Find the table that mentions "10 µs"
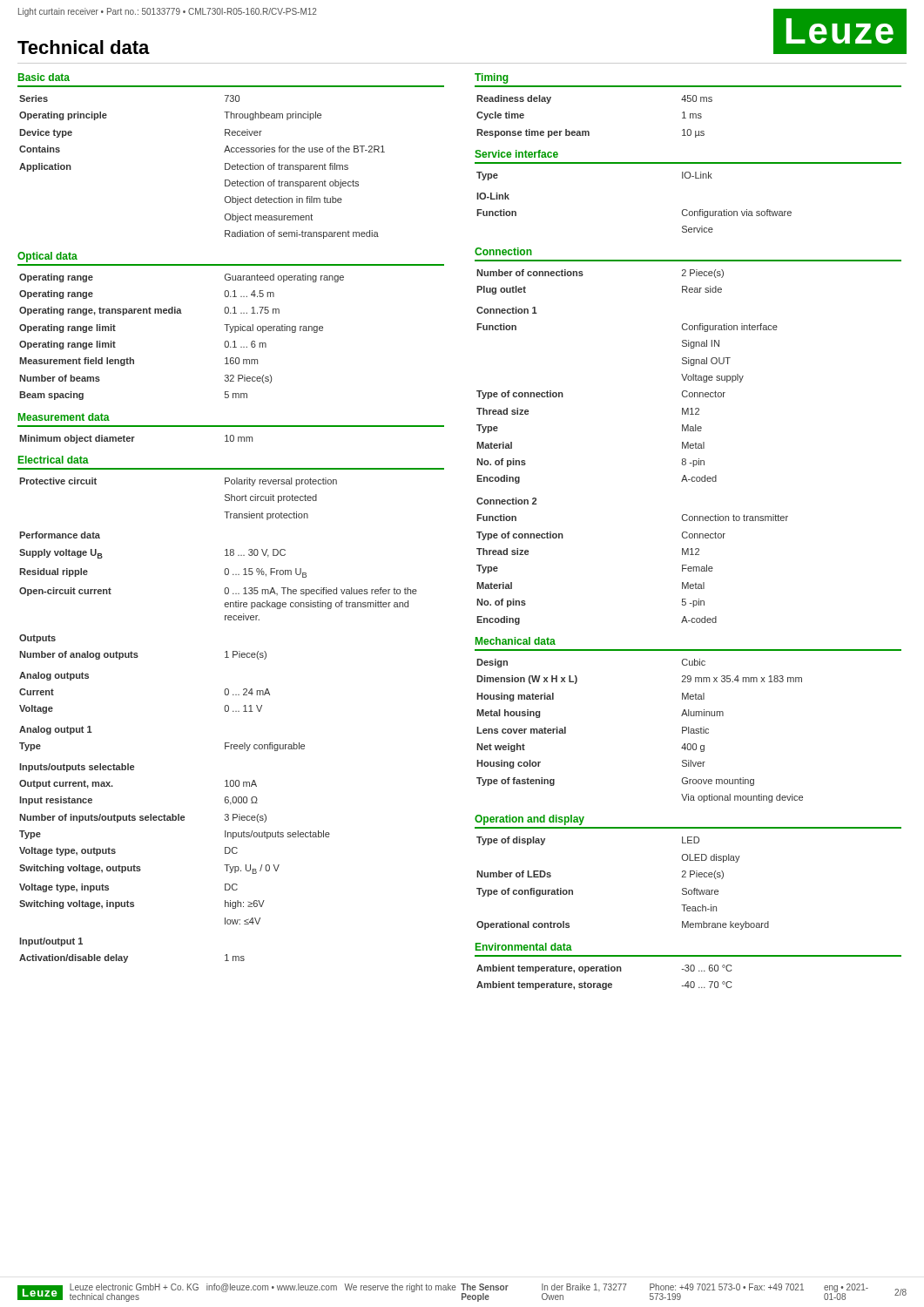924x1307 pixels. [x=688, y=116]
